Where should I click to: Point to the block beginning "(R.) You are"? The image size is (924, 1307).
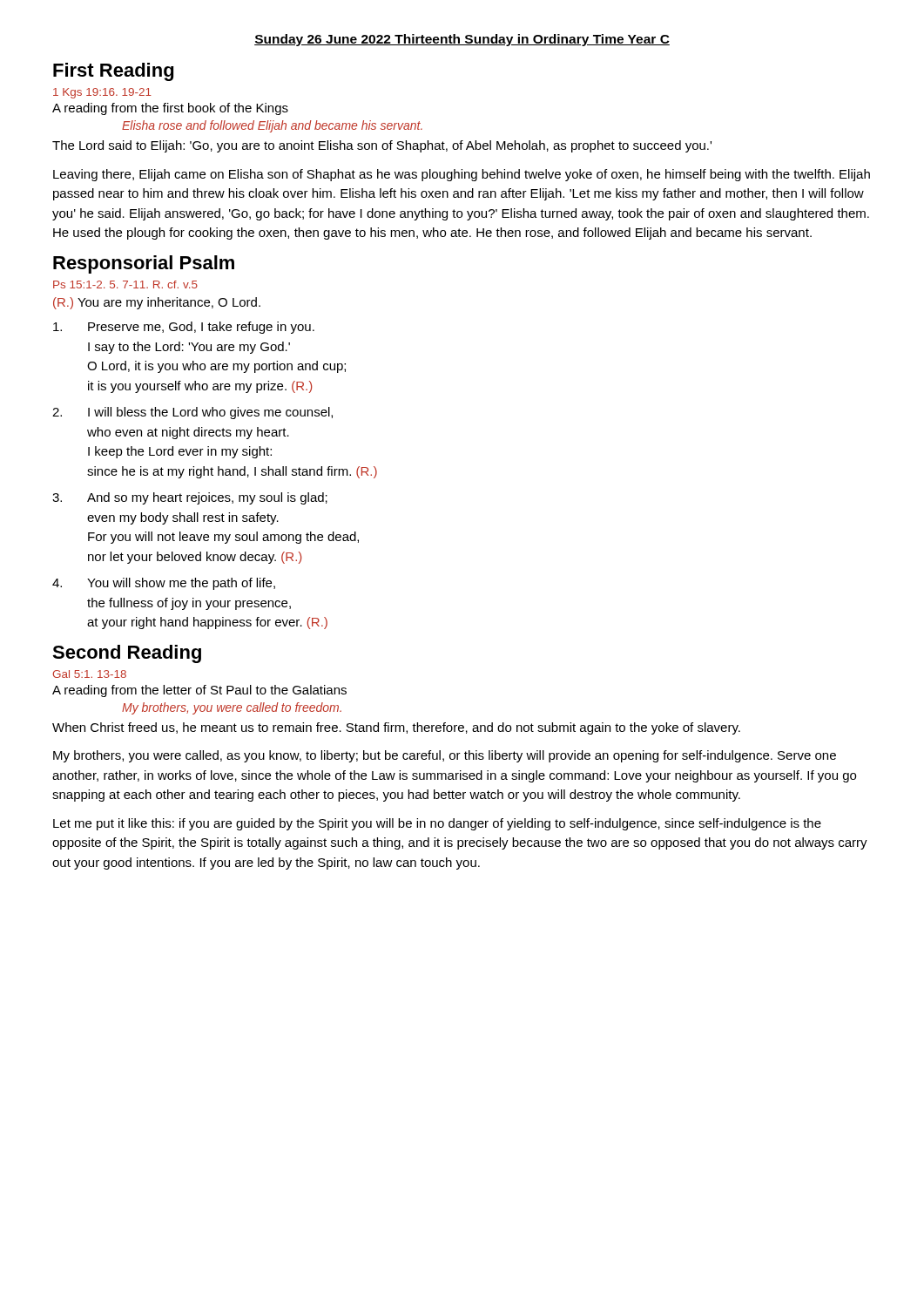157,301
